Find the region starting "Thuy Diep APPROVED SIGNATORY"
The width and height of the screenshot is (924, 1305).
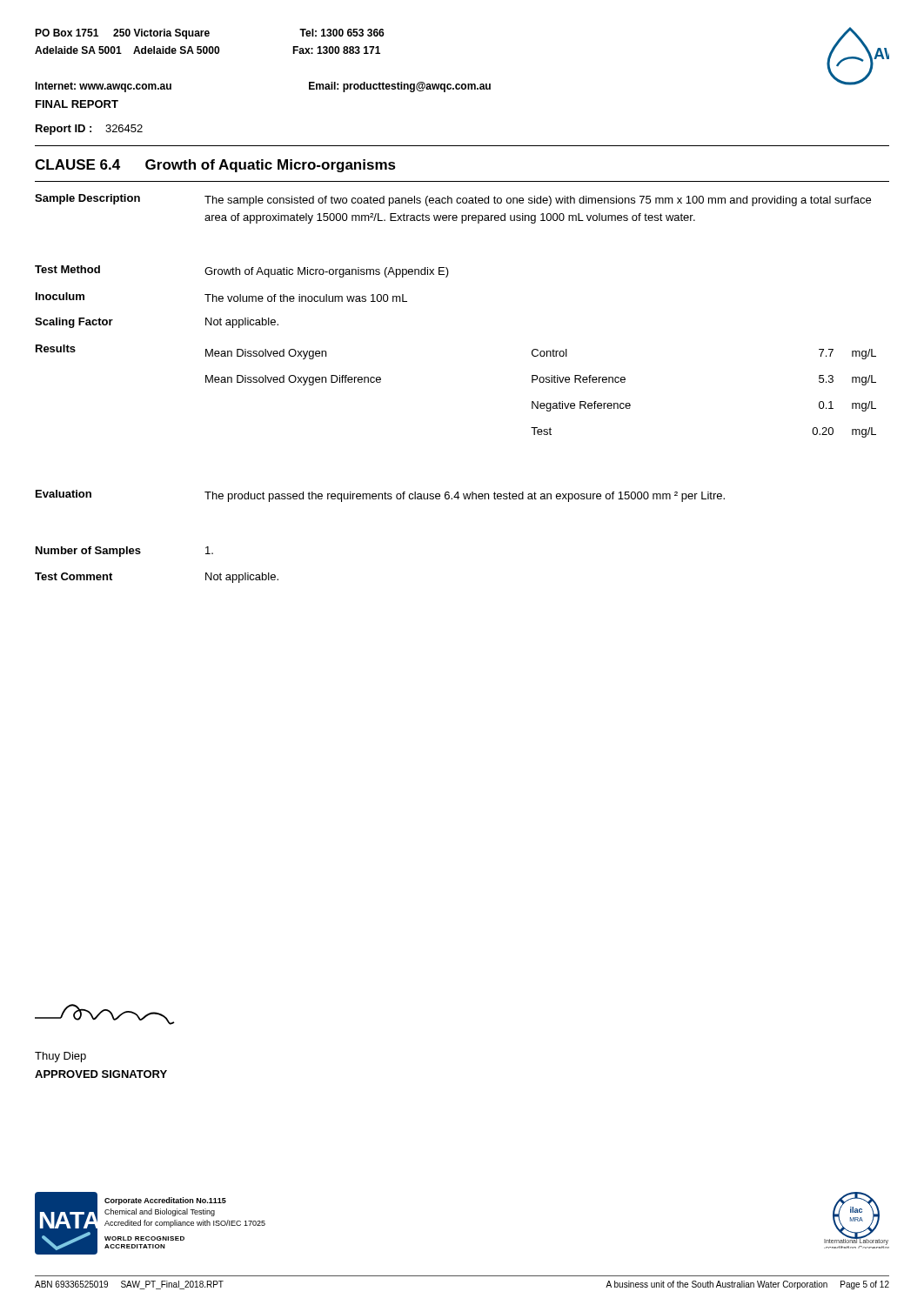click(x=101, y=1065)
